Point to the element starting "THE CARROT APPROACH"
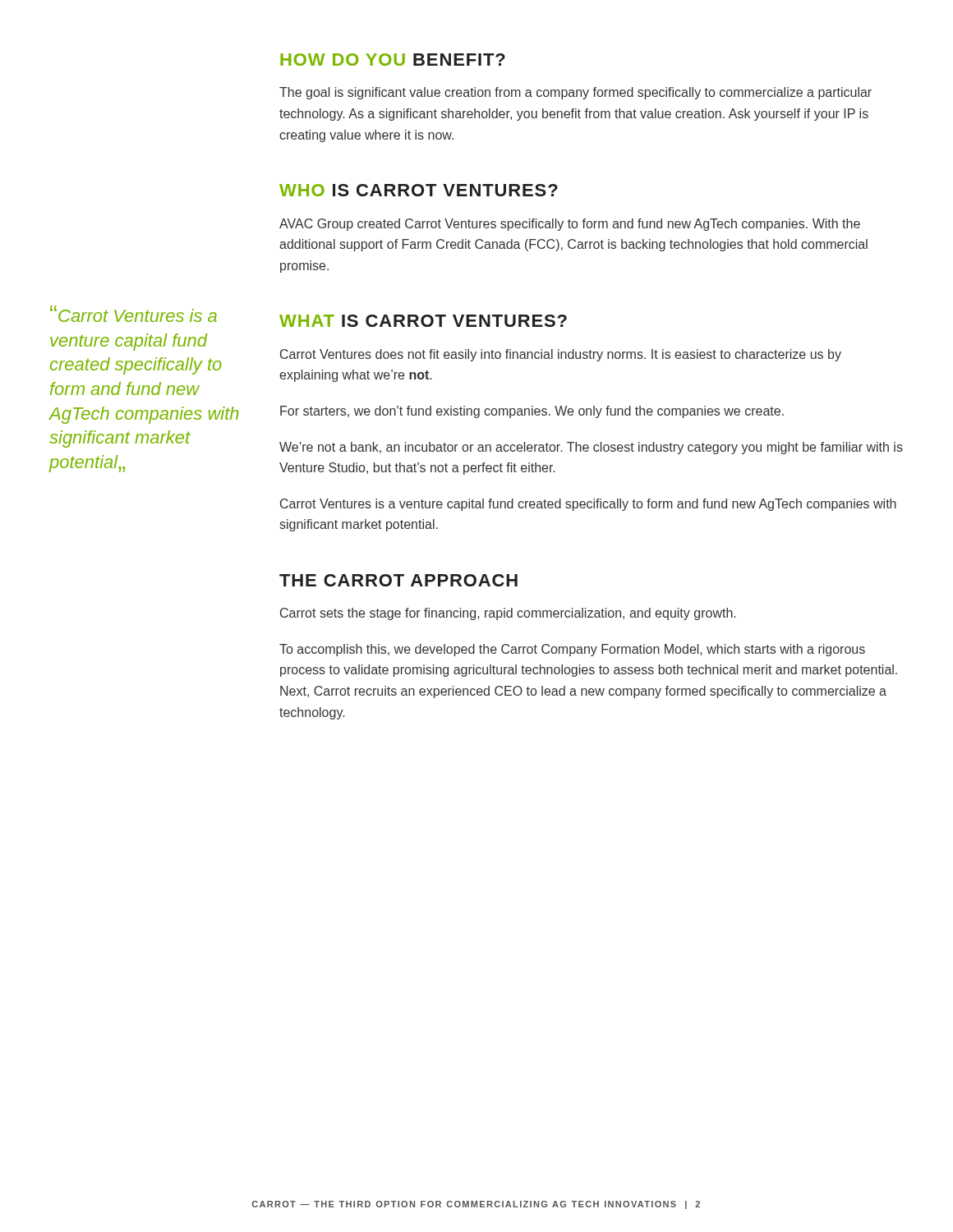The height and width of the screenshot is (1232, 953). point(399,580)
